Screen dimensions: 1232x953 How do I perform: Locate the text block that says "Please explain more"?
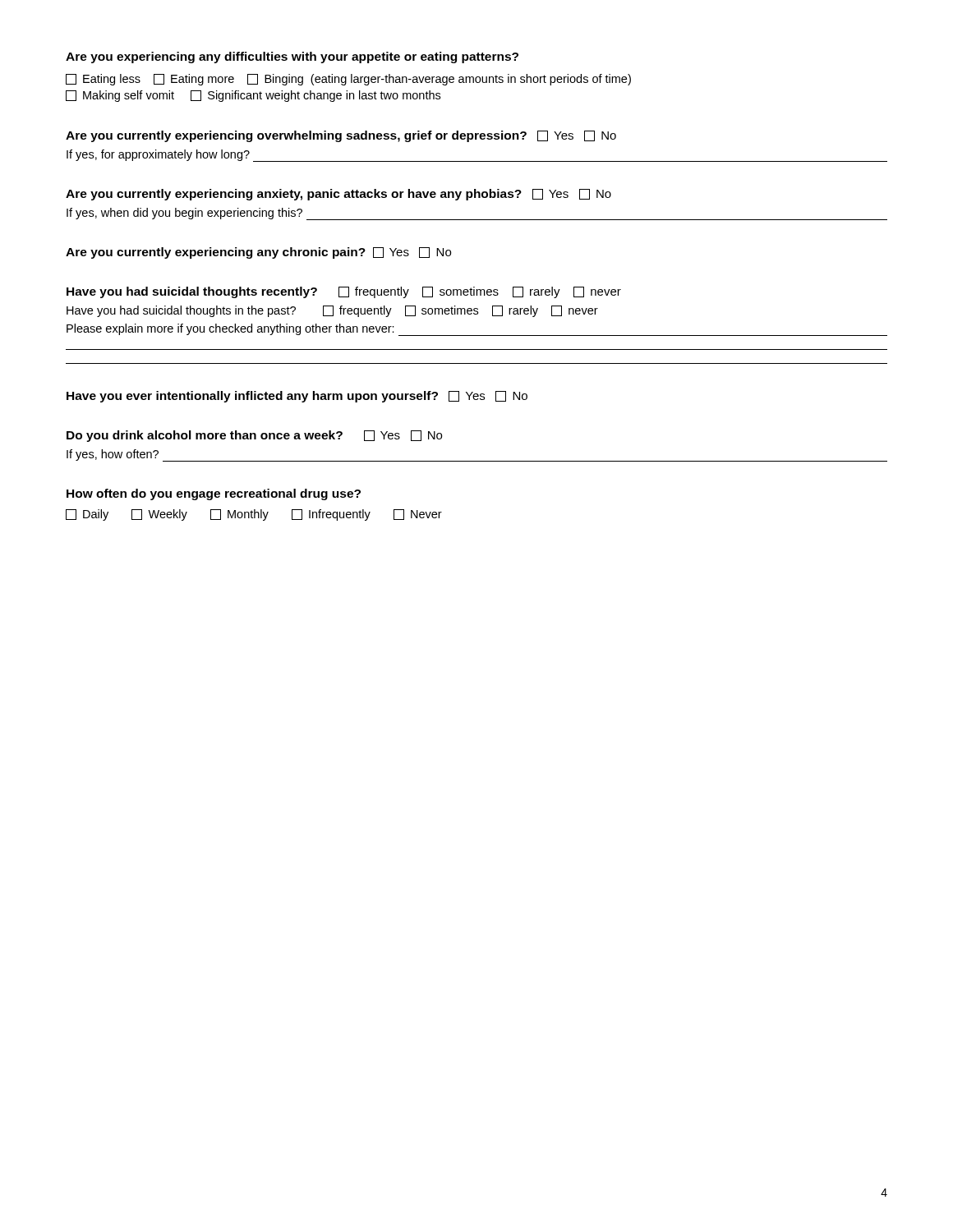pos(476,329)
